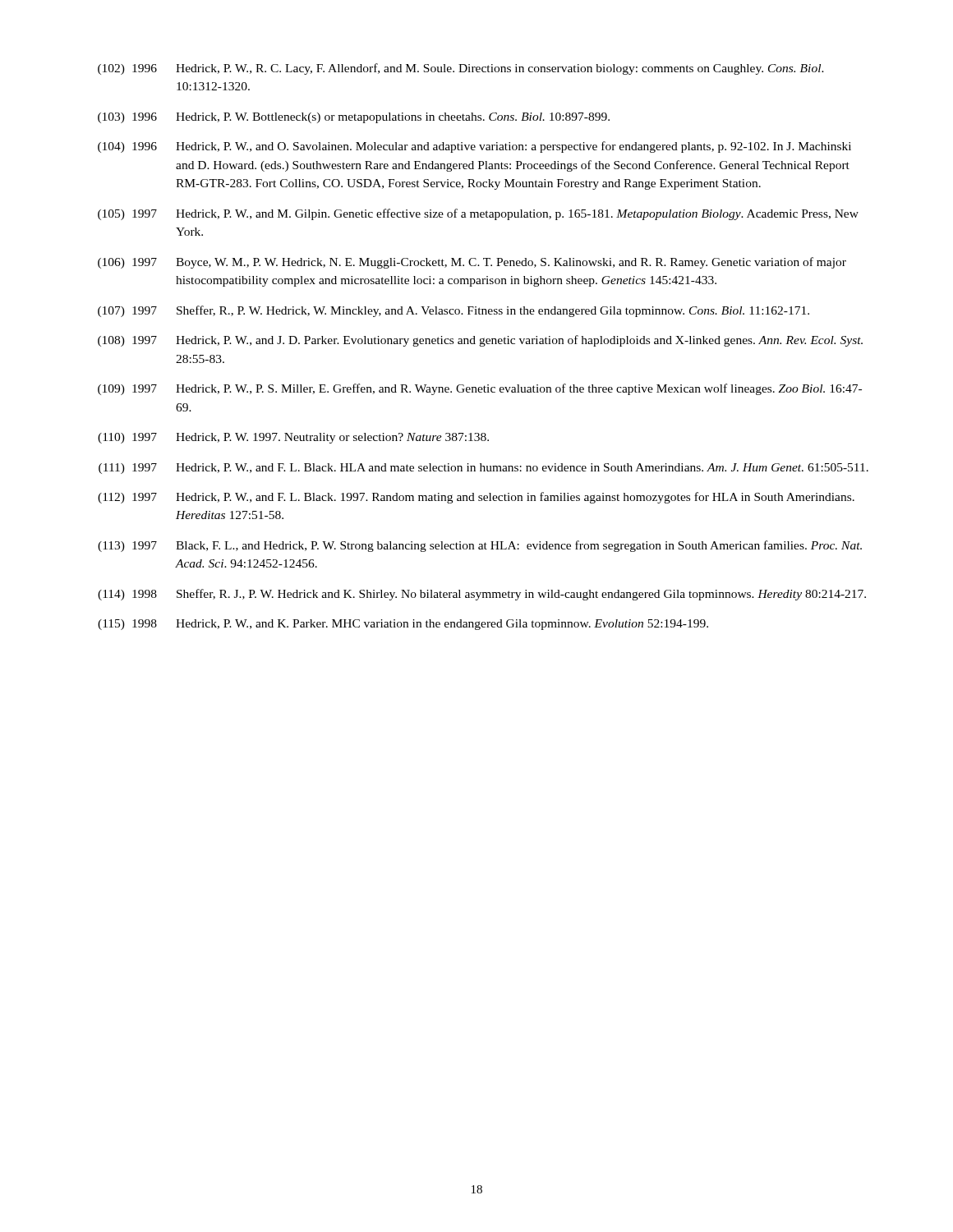The height and width of the screenshot is (1232, 953).
Task: Click on the passage starting "(102) 1996 Hedrick, P. W., R."
Action: (x=476, y=78)
